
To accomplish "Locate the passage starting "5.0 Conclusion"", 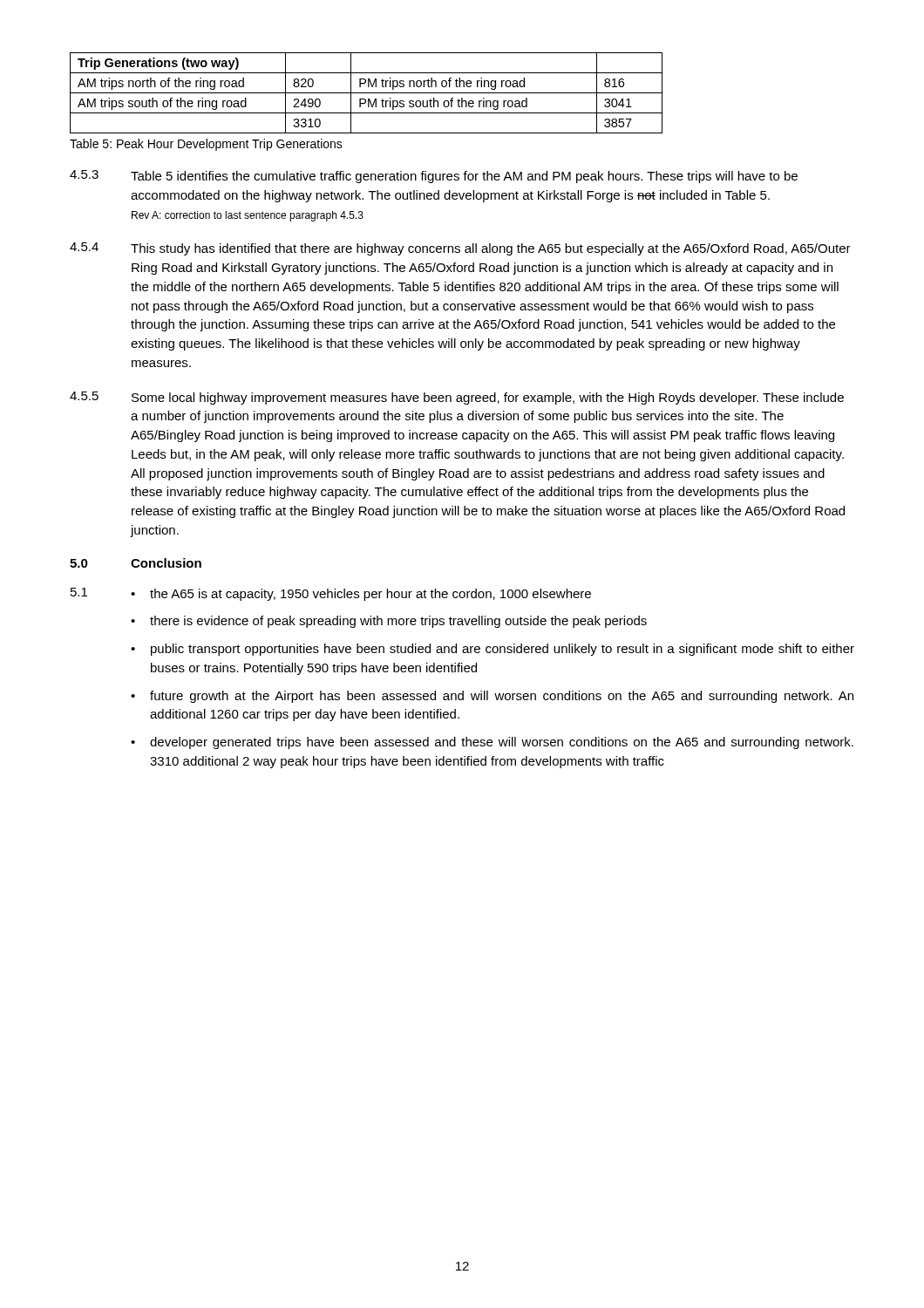I will tap(136, 562).
